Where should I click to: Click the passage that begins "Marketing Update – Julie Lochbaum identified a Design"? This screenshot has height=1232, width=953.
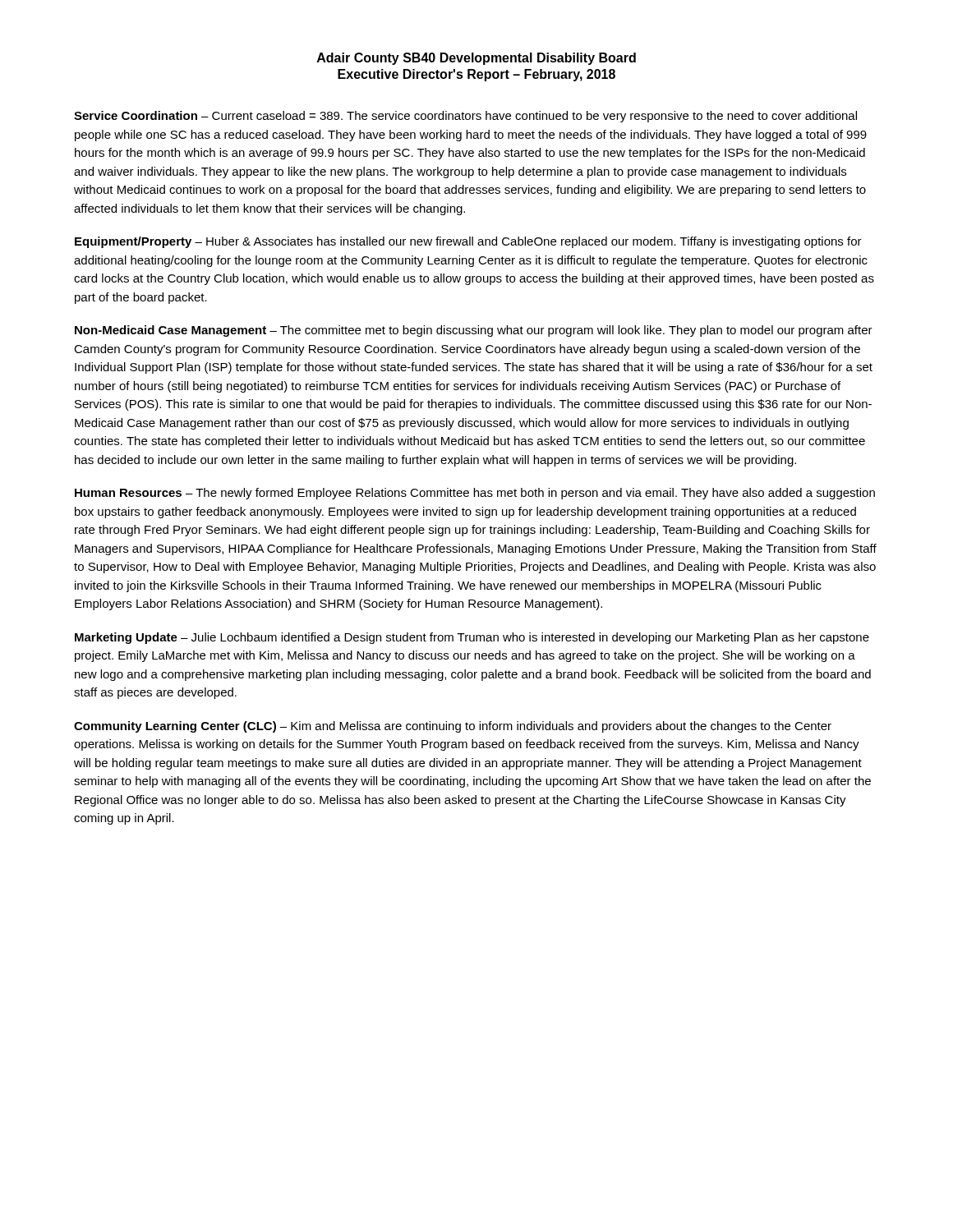473,664
